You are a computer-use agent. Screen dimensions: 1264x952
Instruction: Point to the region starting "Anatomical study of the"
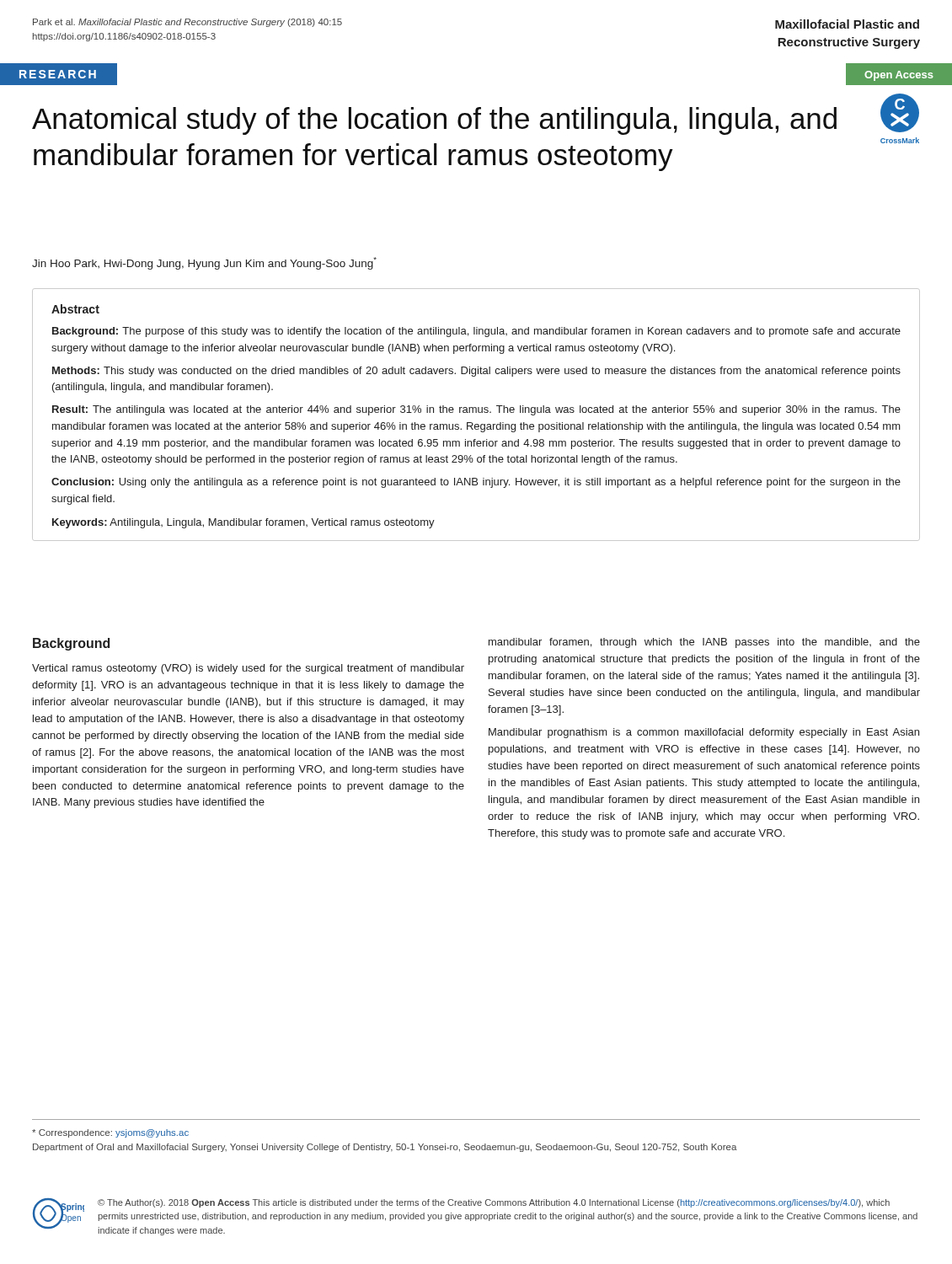click(x=435, y=136)
